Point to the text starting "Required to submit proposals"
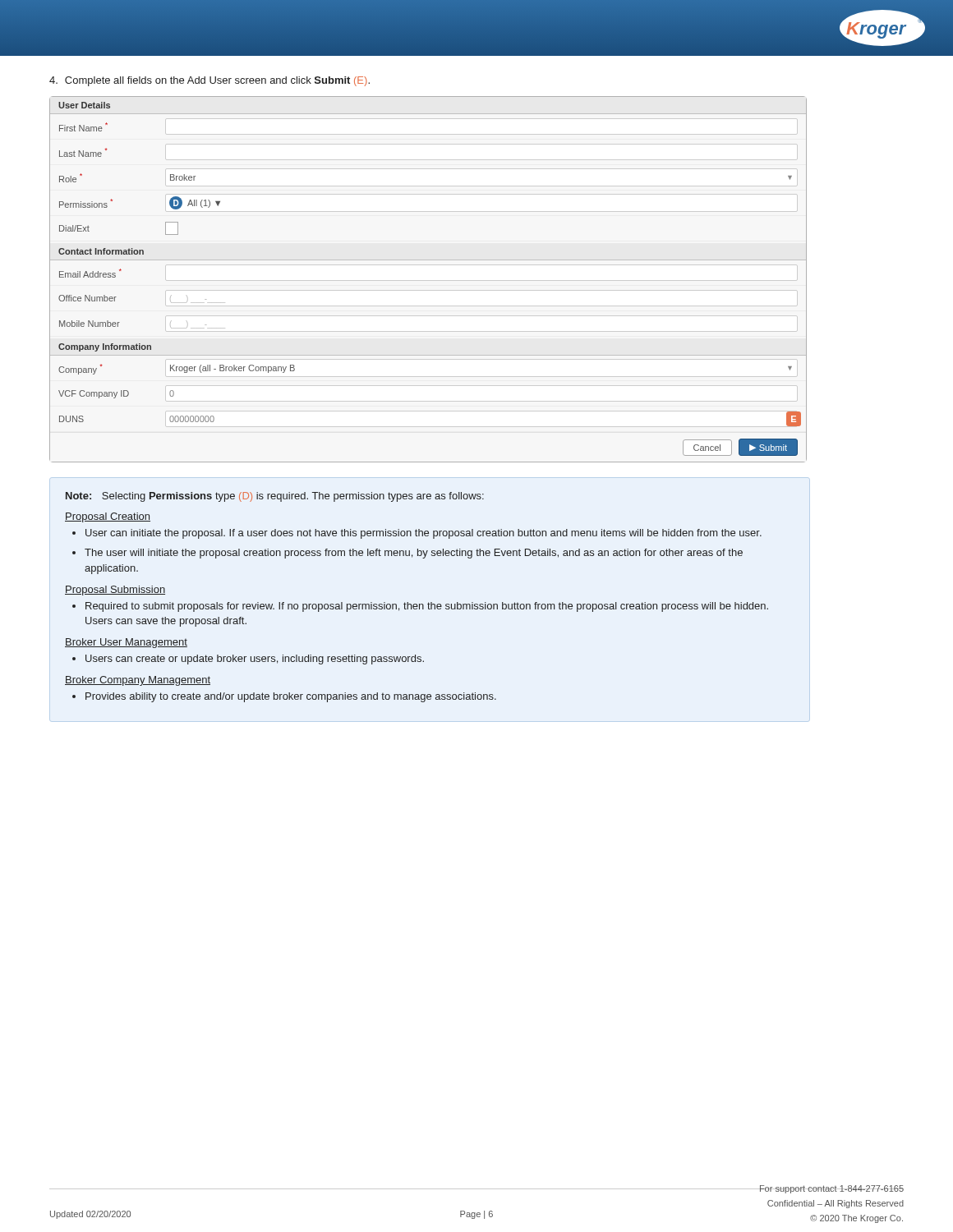953x1232 pixels. pyautogui.click(x=427, y=613)
